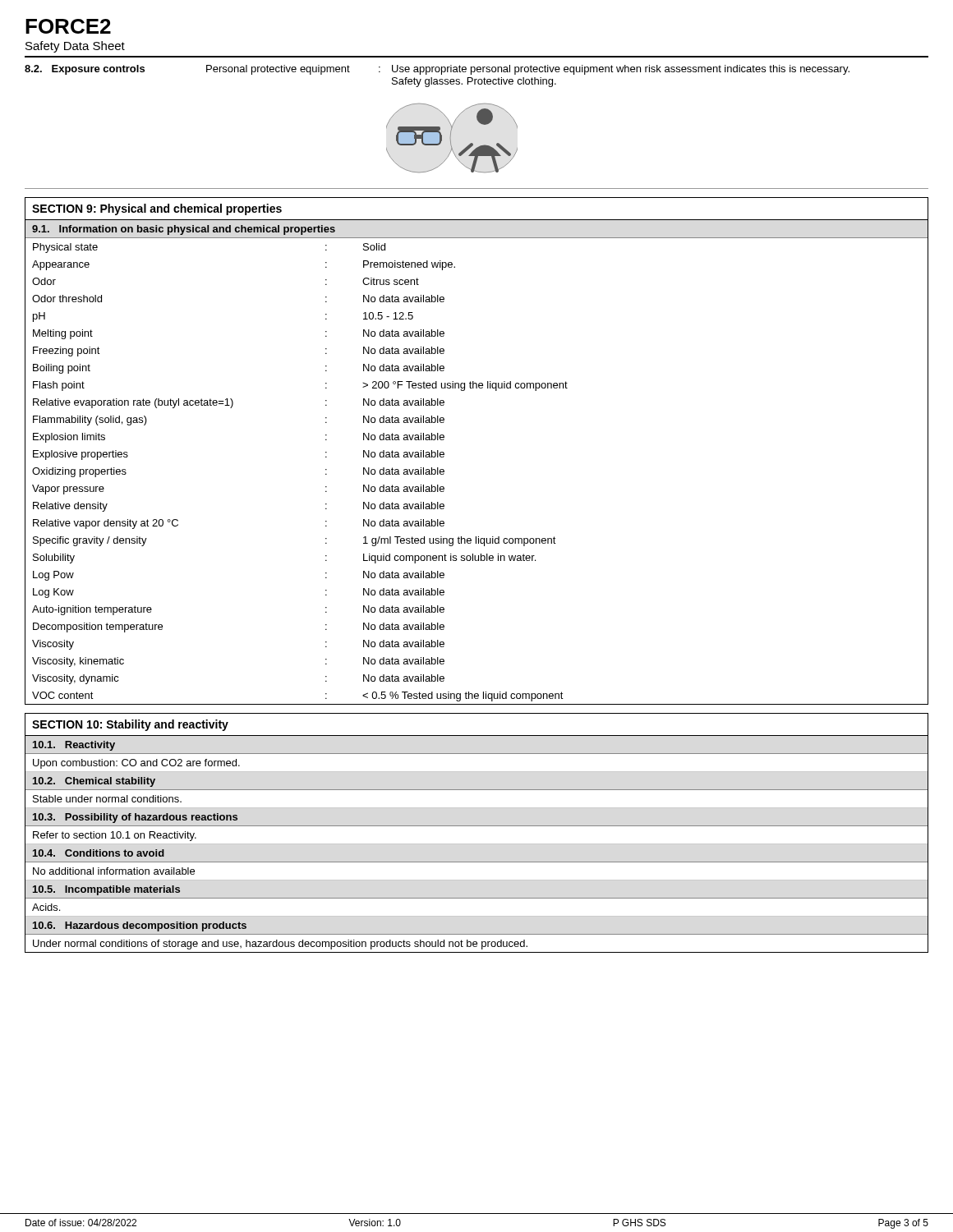Find the block on this page that starts "No additional information"
The image size is (953, 1232).
[114, 871]
